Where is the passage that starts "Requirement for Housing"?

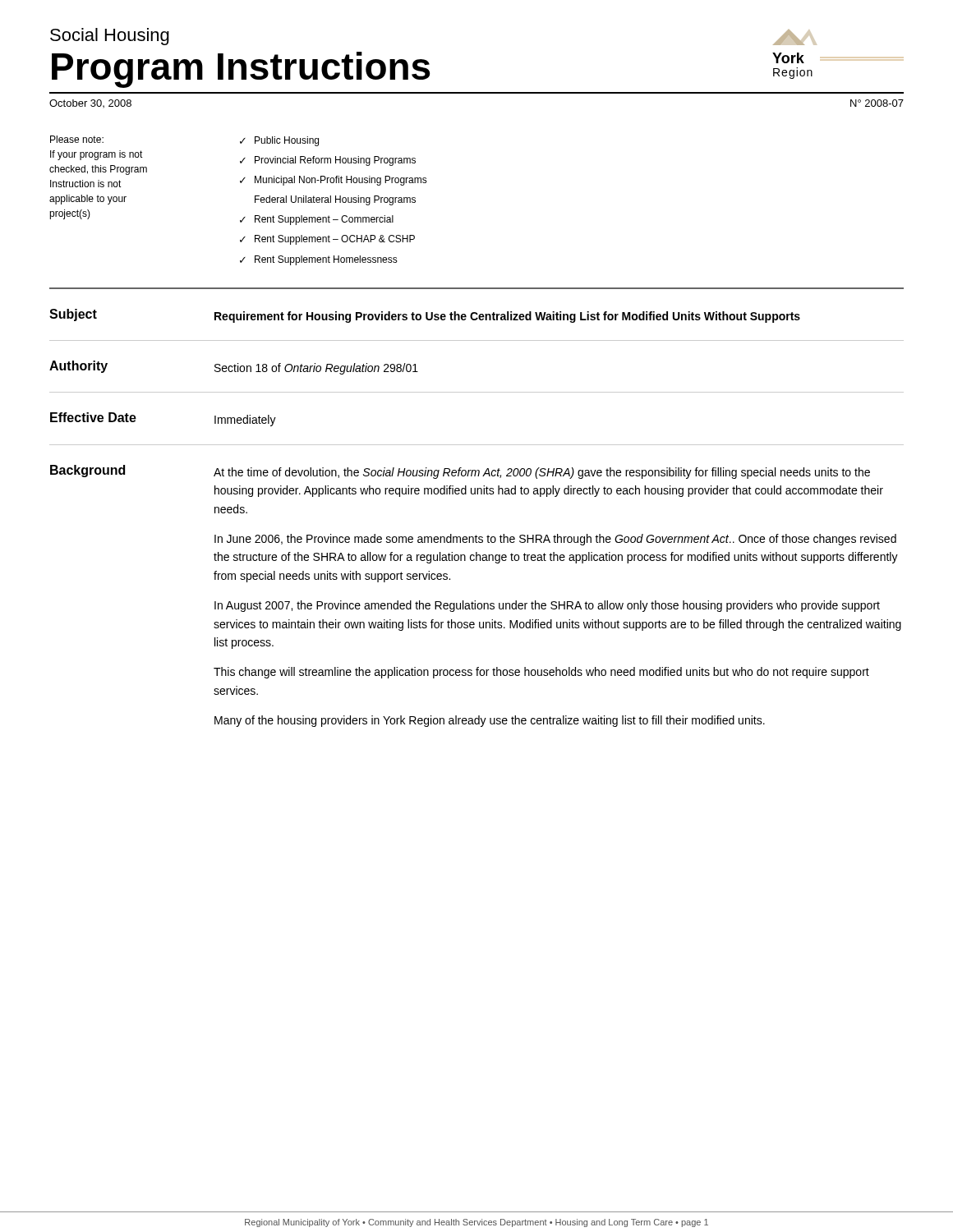pyautogui.click(x=507, y=316)
